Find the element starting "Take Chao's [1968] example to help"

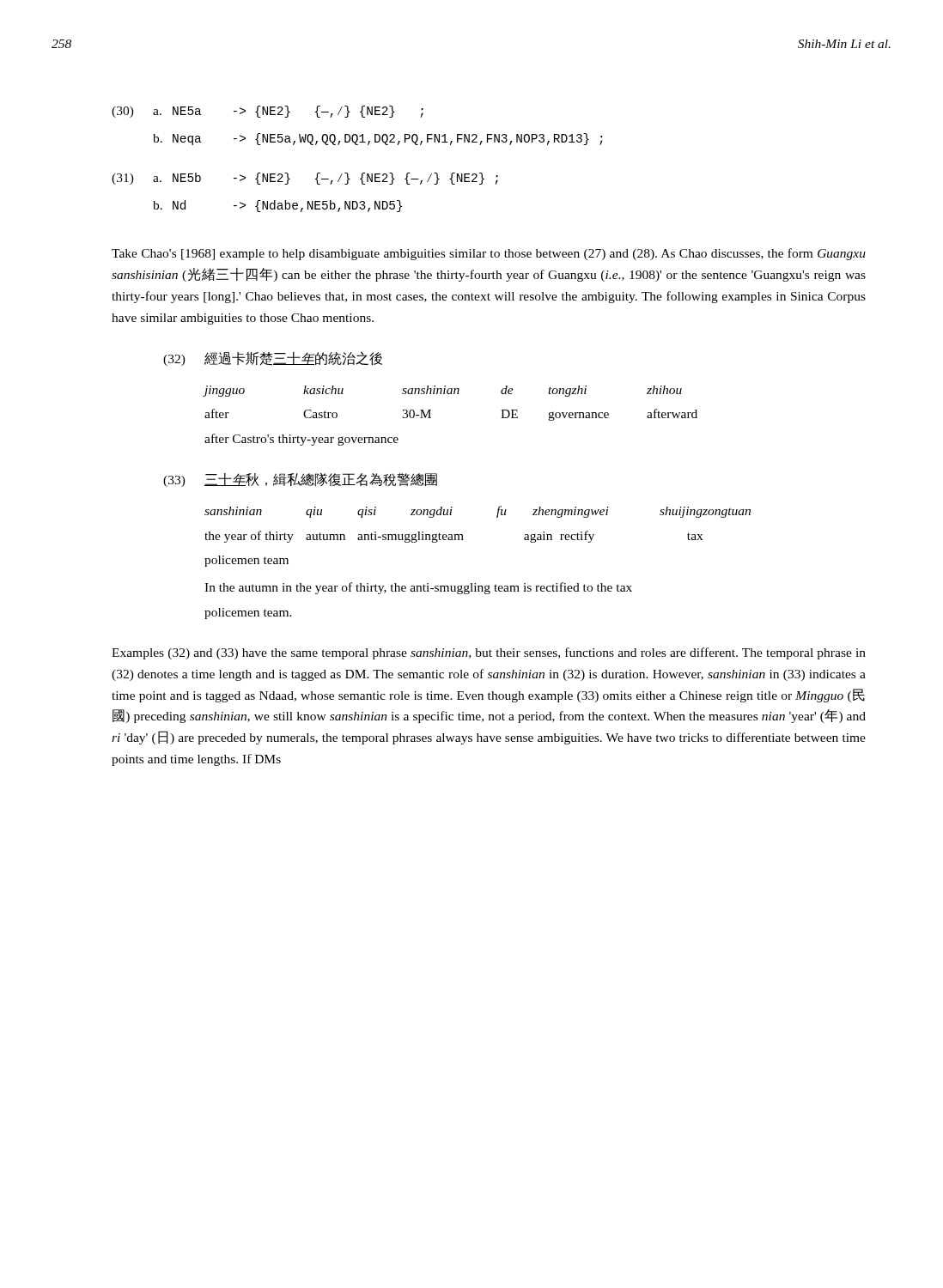[x=489, y=285]
